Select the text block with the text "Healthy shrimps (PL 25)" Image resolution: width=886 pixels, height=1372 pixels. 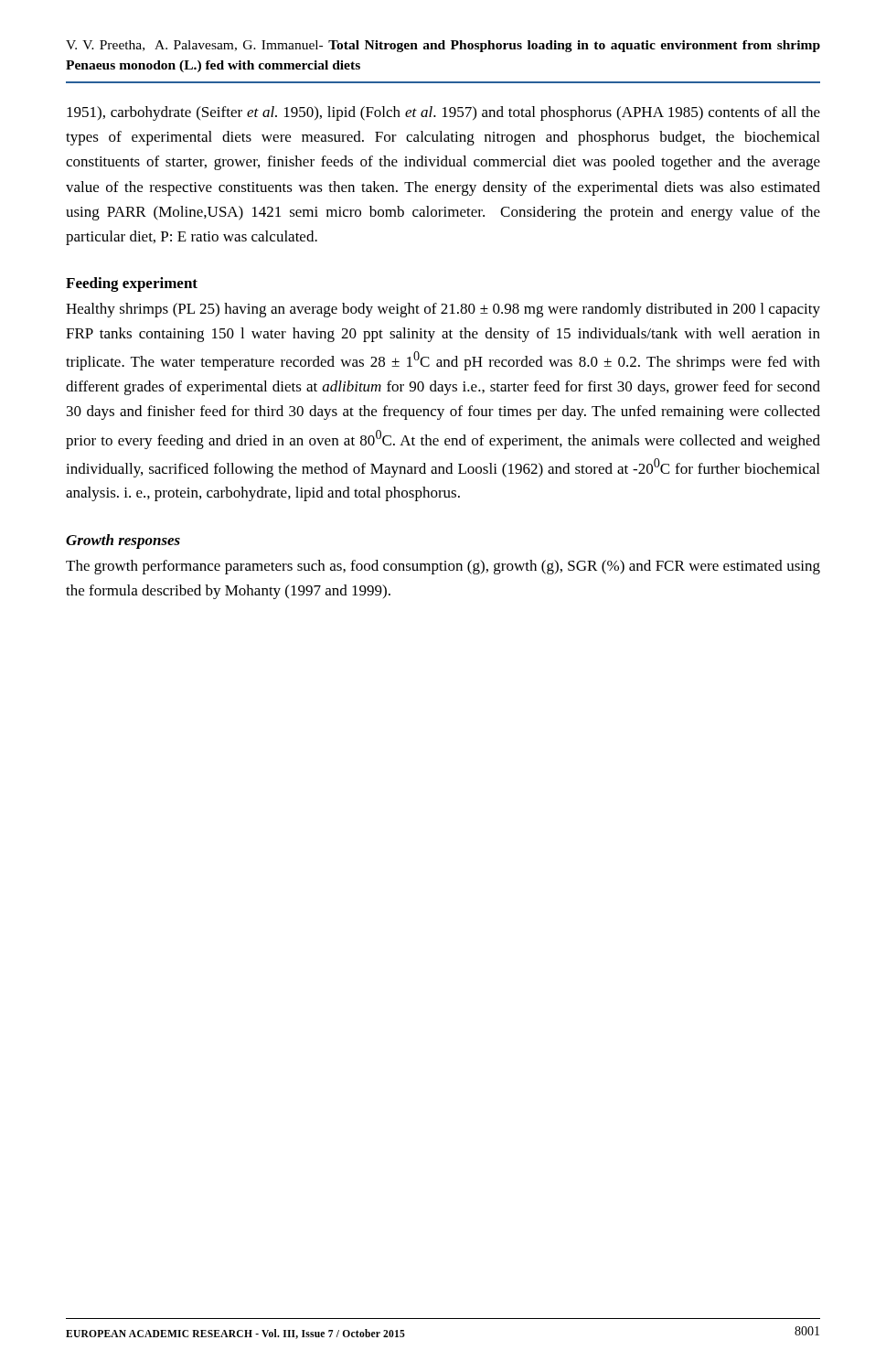pyautogui.click(x=443, y=401)
